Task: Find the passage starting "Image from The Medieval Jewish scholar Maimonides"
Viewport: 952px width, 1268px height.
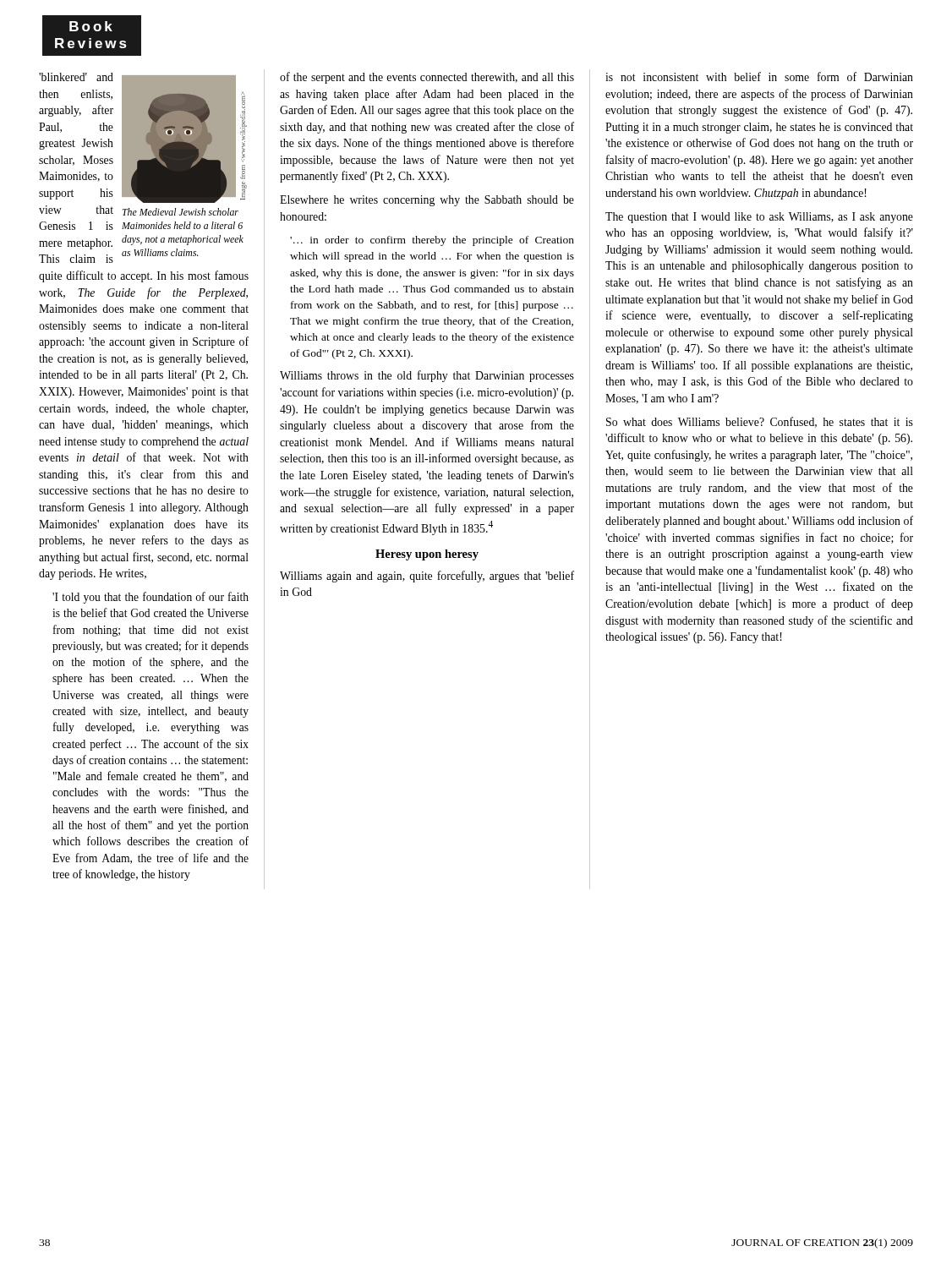Action: pos(144,476)
